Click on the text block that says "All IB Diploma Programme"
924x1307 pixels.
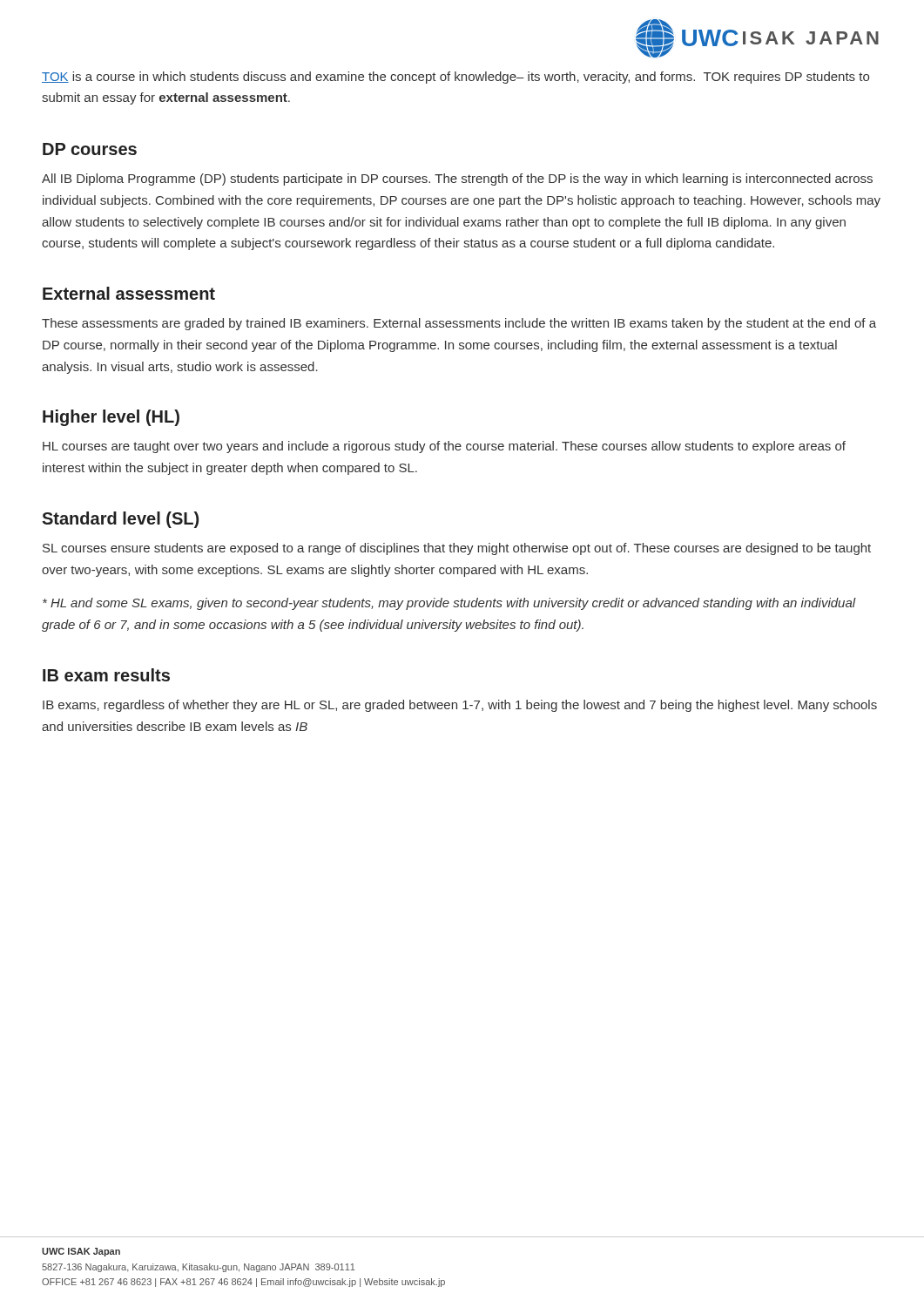click(461, 211)
